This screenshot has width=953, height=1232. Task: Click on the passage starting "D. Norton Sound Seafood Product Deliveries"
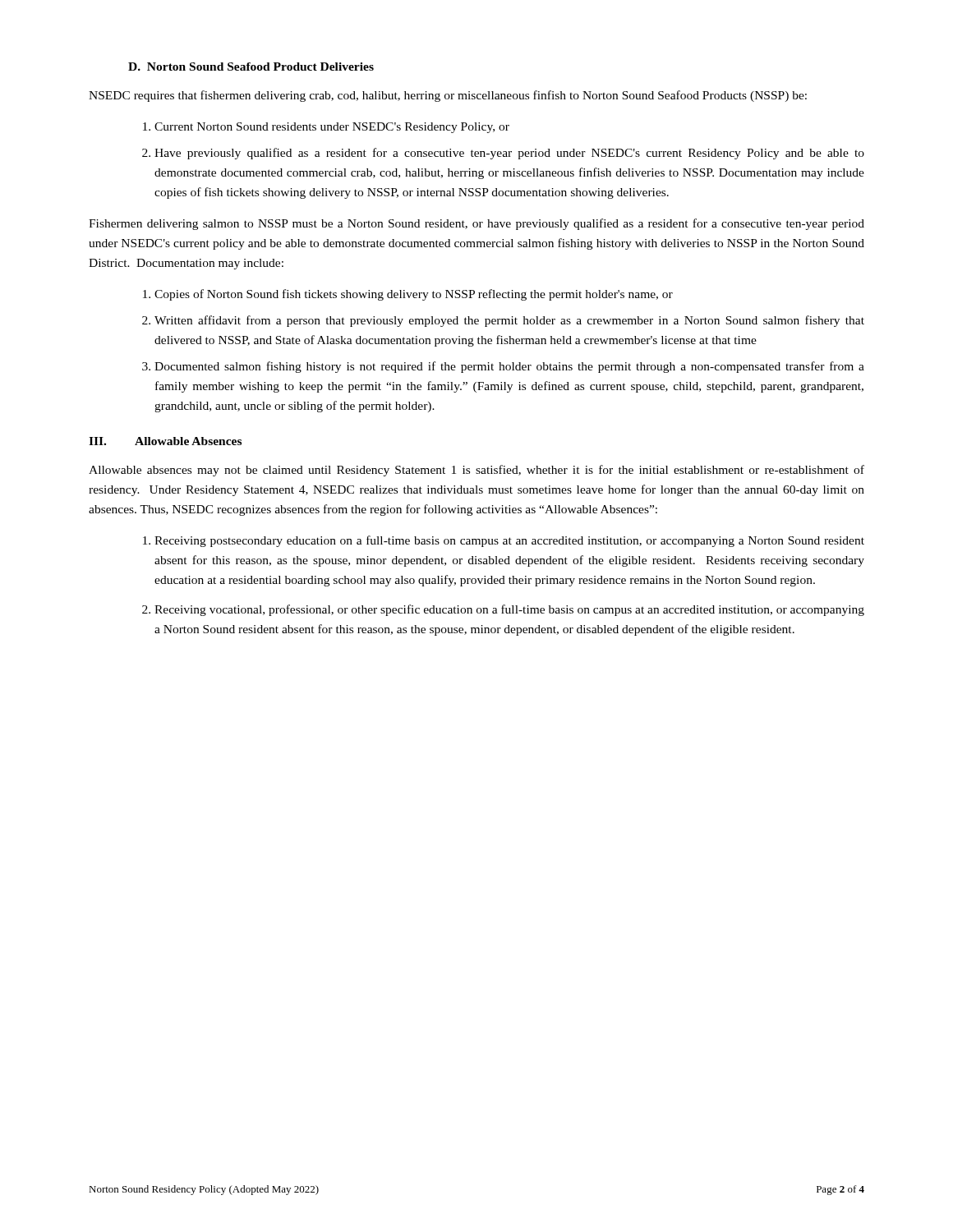tap(251, 66)
